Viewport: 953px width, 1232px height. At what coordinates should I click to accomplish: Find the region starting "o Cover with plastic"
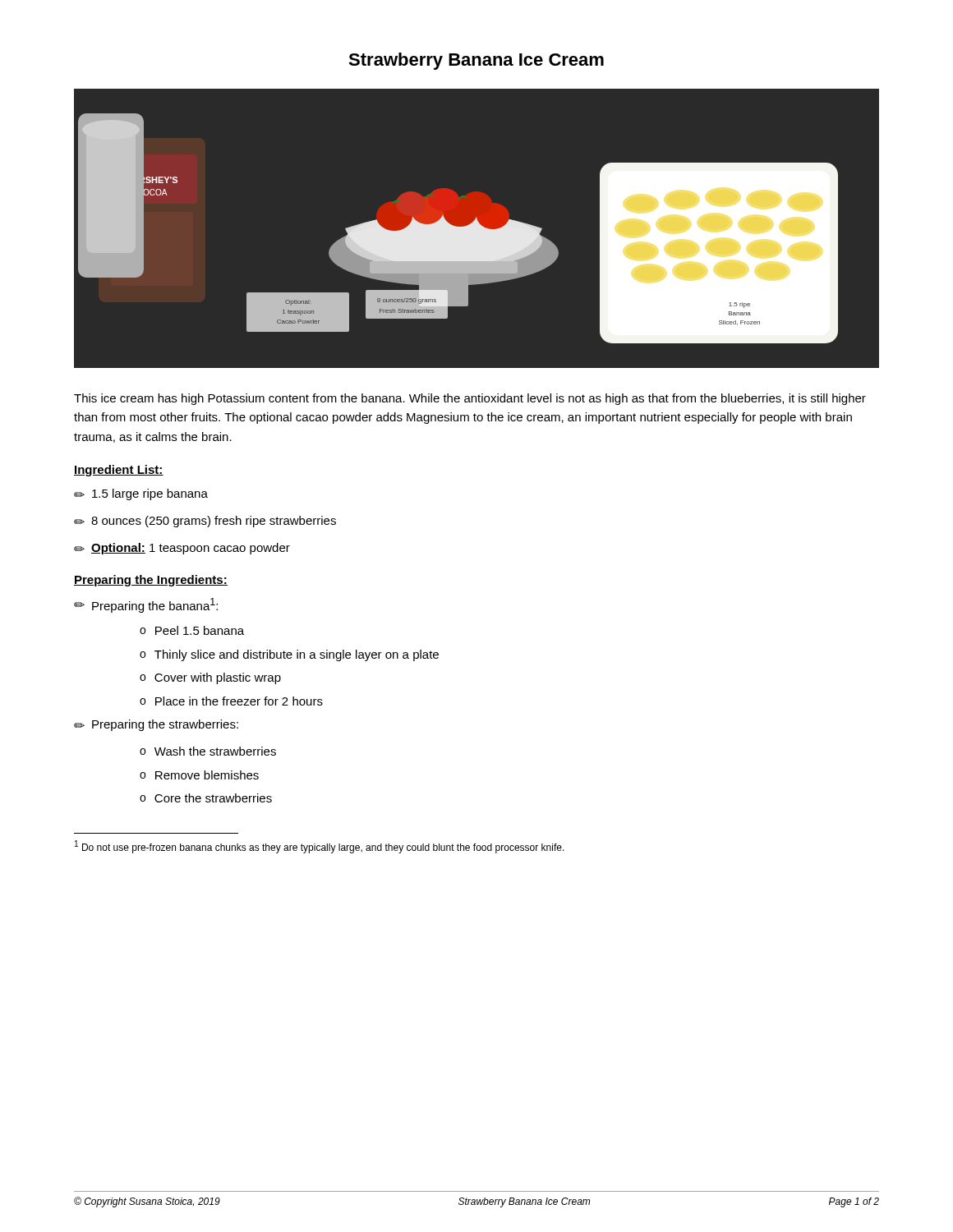[210, 678]
